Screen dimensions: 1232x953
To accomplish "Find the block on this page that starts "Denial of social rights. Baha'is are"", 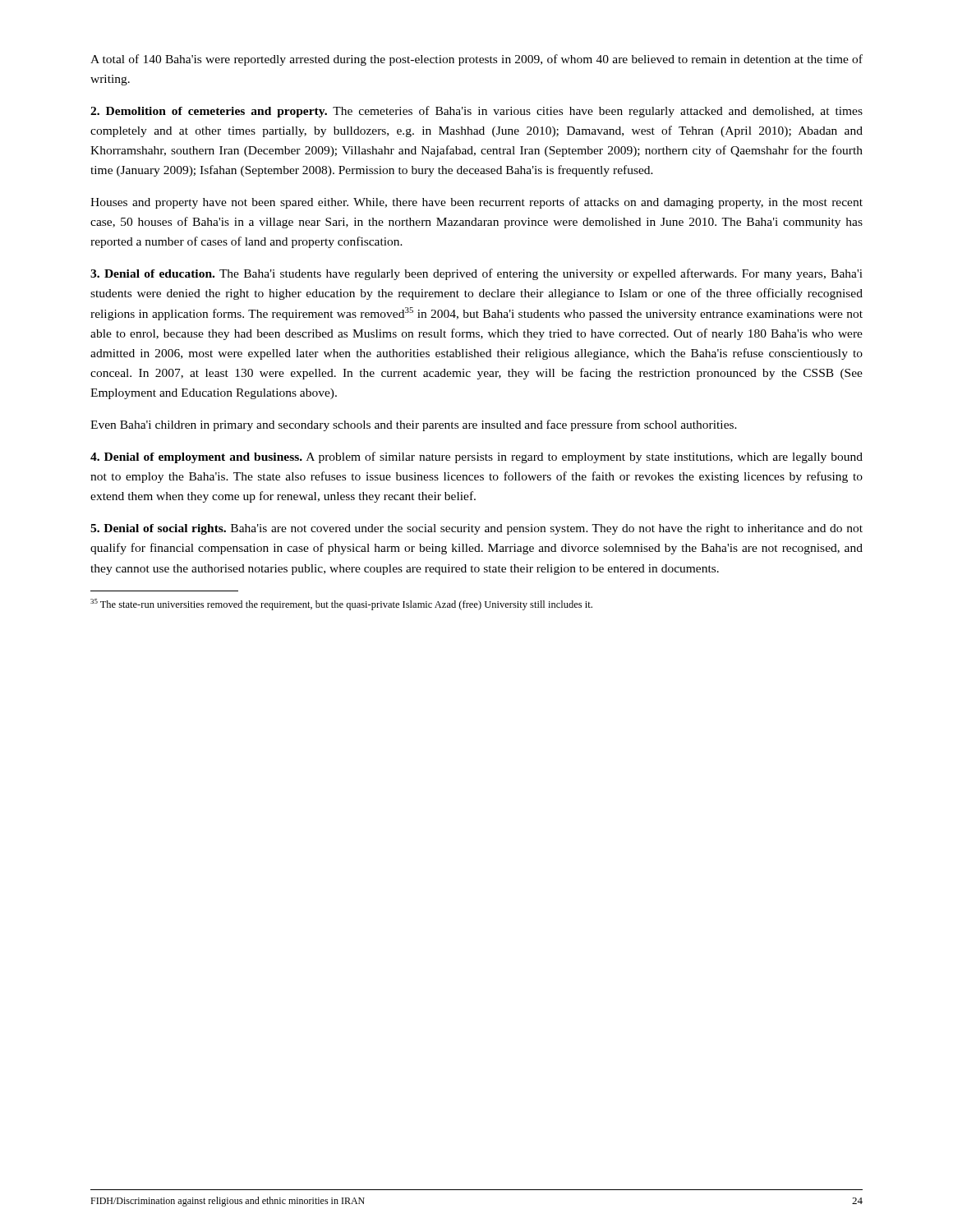I will [x=476, y=548].
